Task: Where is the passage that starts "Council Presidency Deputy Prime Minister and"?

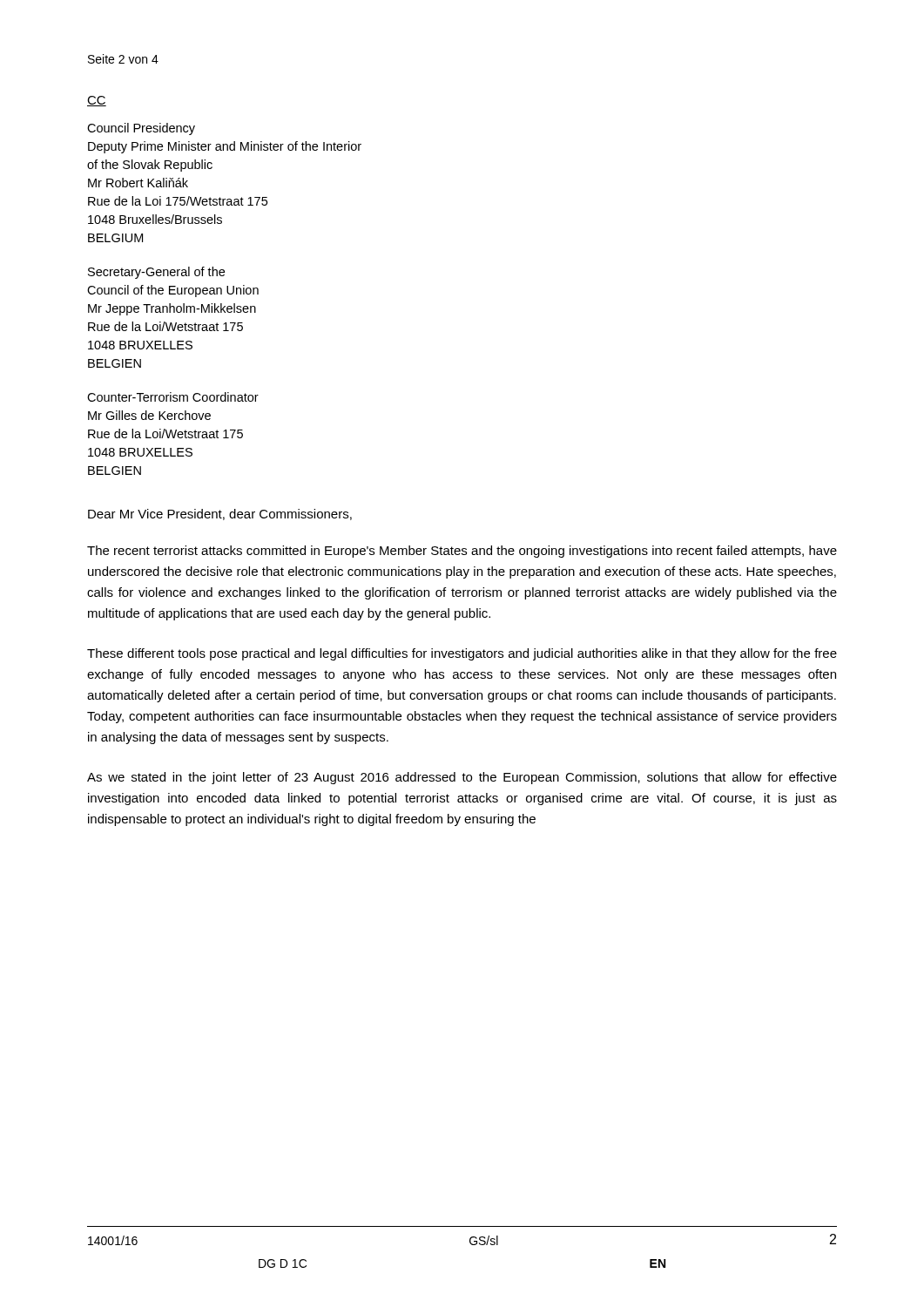Action: click(x=141, y=129)
